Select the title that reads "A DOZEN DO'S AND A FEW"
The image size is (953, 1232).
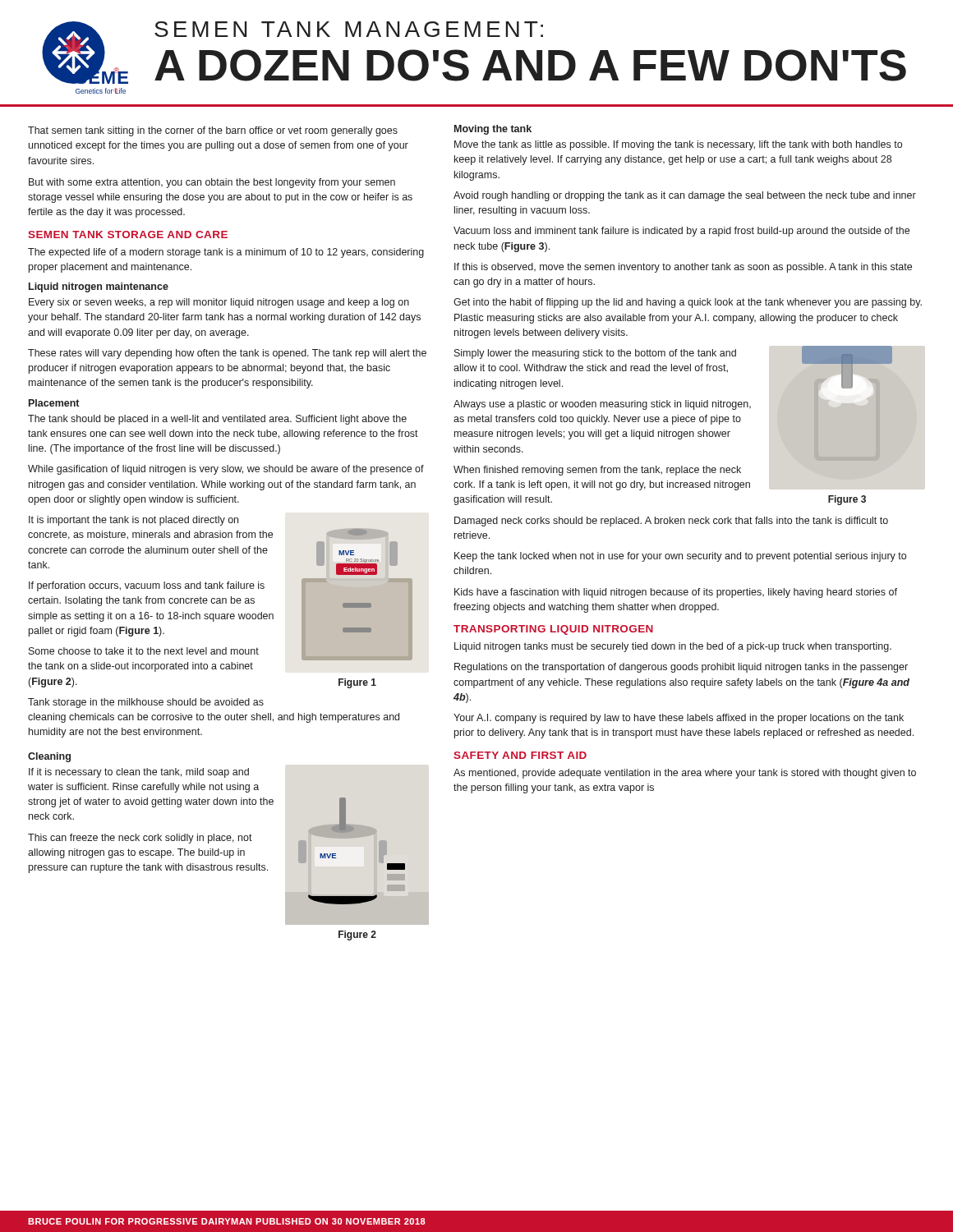point(531,65)
